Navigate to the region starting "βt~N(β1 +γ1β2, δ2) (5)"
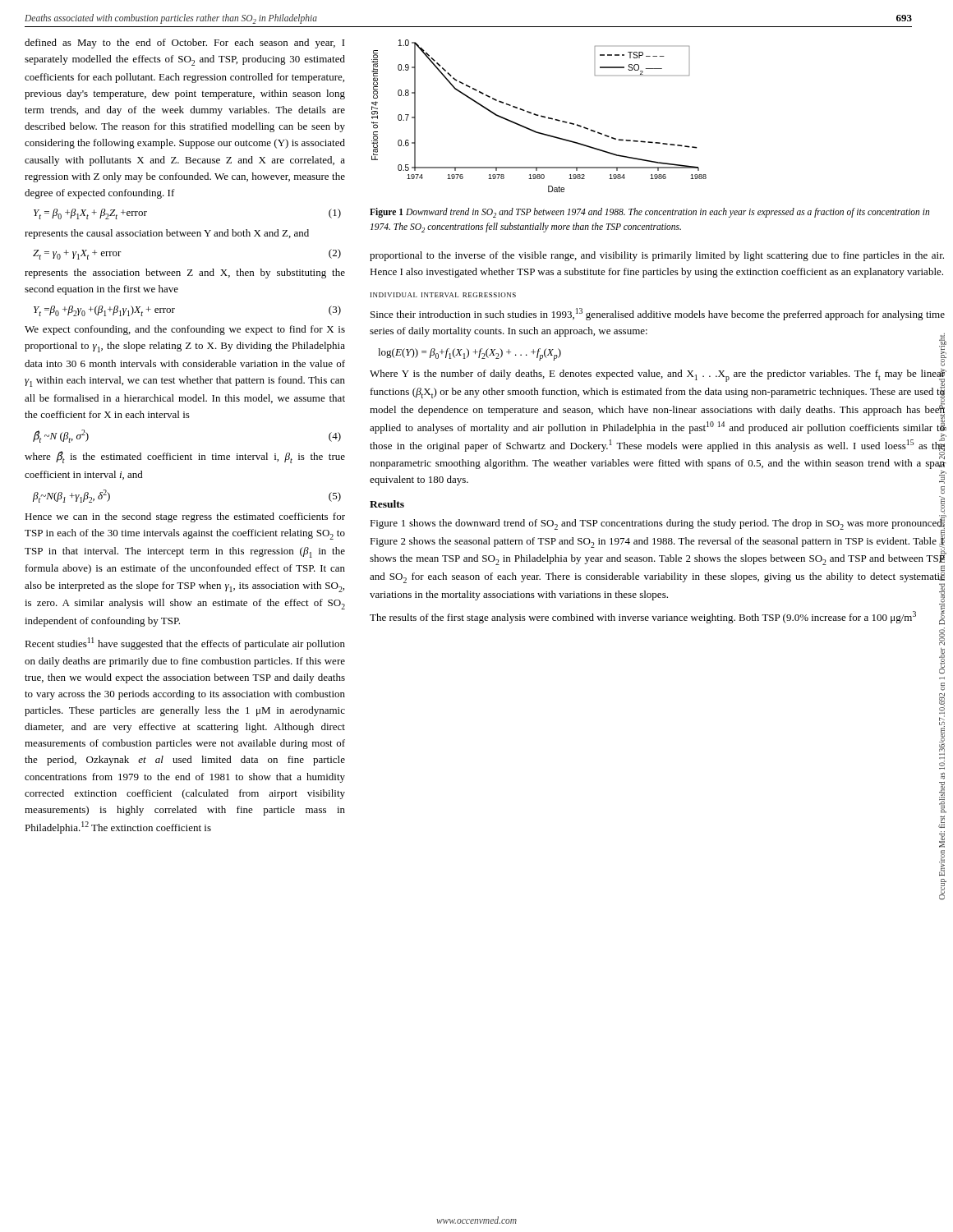Screen dimensions: 1232x953 click(76, 496)
